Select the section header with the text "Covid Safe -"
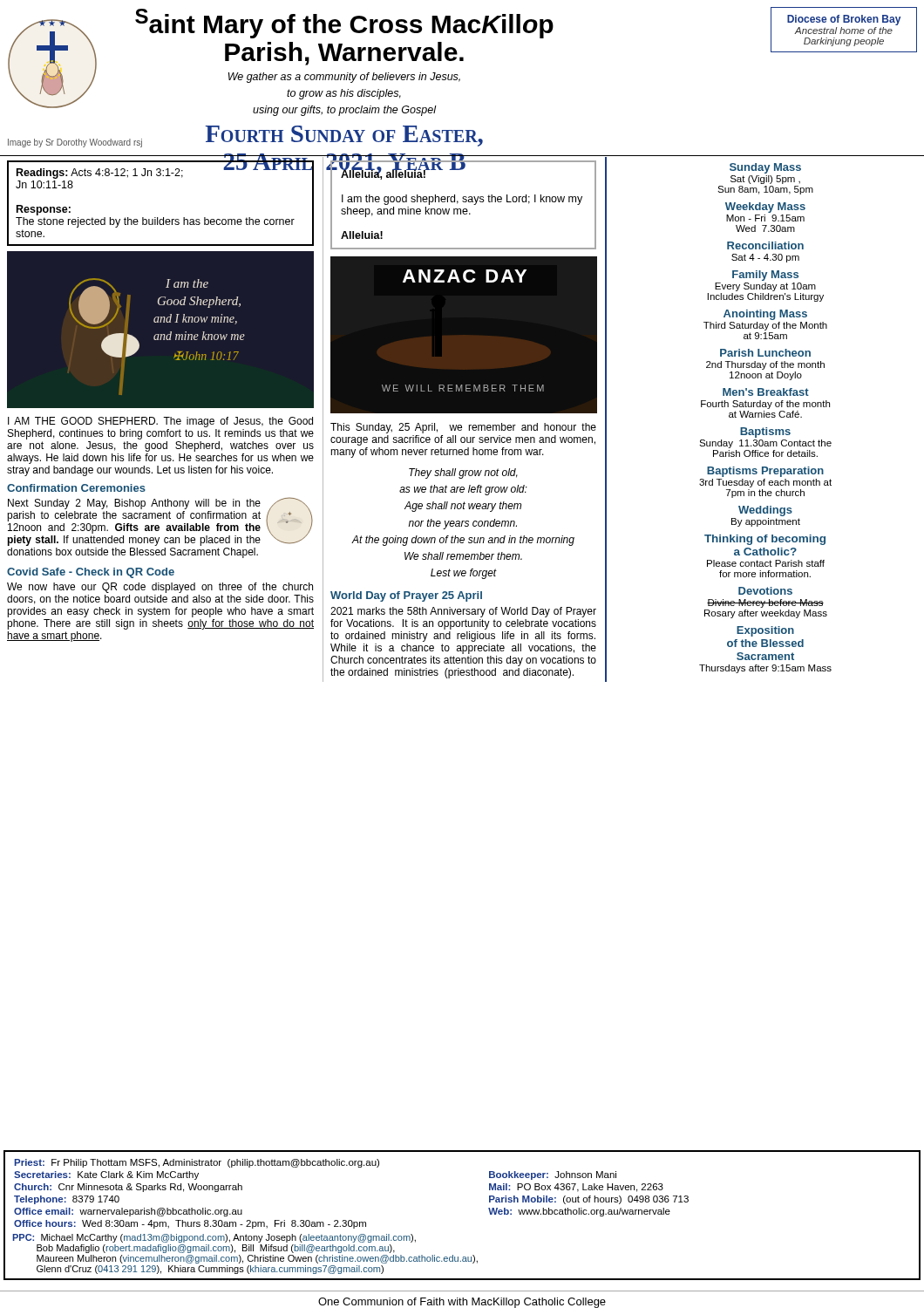The image size is (924, 1308). 91,572
